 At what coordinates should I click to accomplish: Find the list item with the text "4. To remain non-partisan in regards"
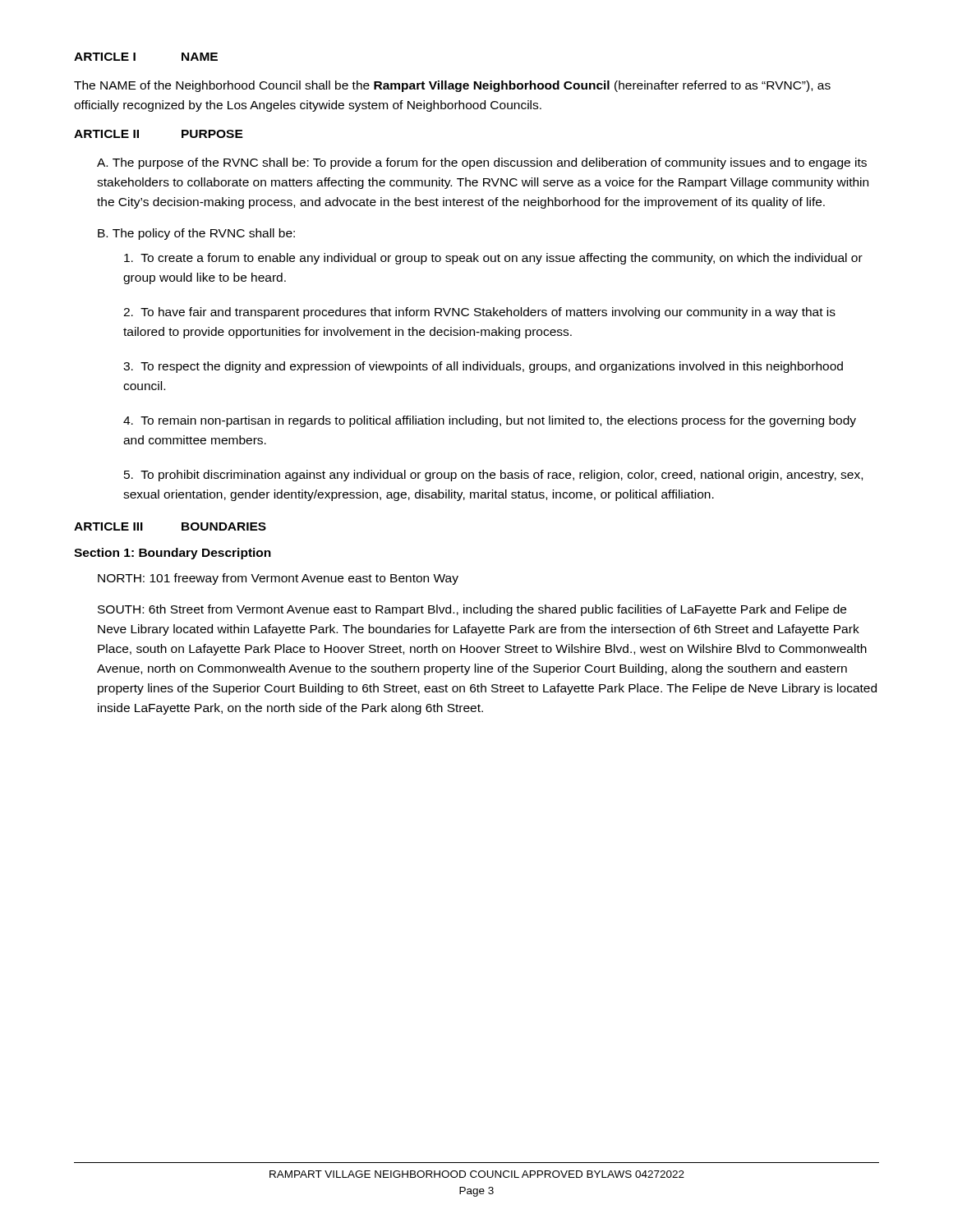click(x=490, y=430)
